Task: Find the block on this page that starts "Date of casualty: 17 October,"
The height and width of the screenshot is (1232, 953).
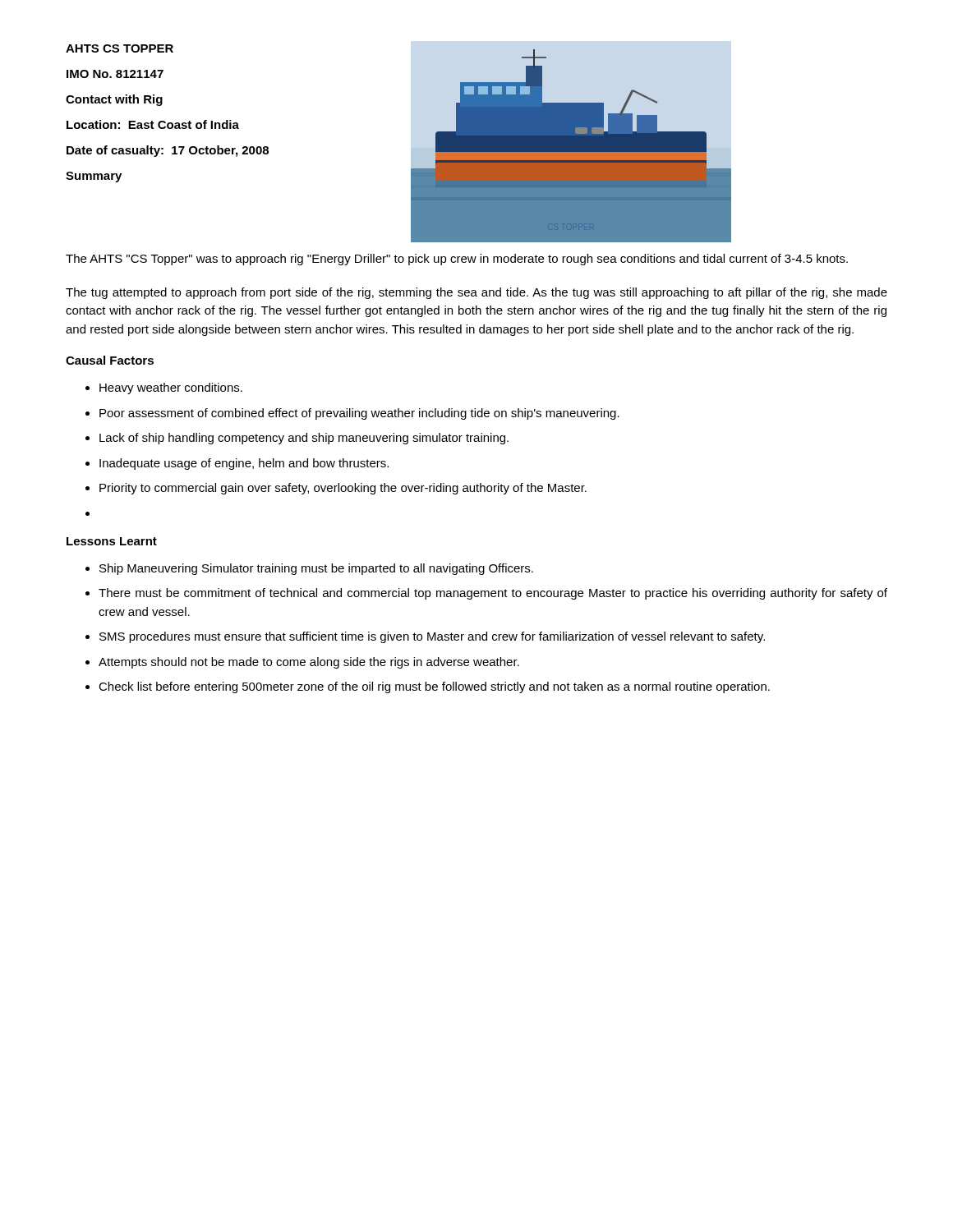Action: tap(167, 150)
